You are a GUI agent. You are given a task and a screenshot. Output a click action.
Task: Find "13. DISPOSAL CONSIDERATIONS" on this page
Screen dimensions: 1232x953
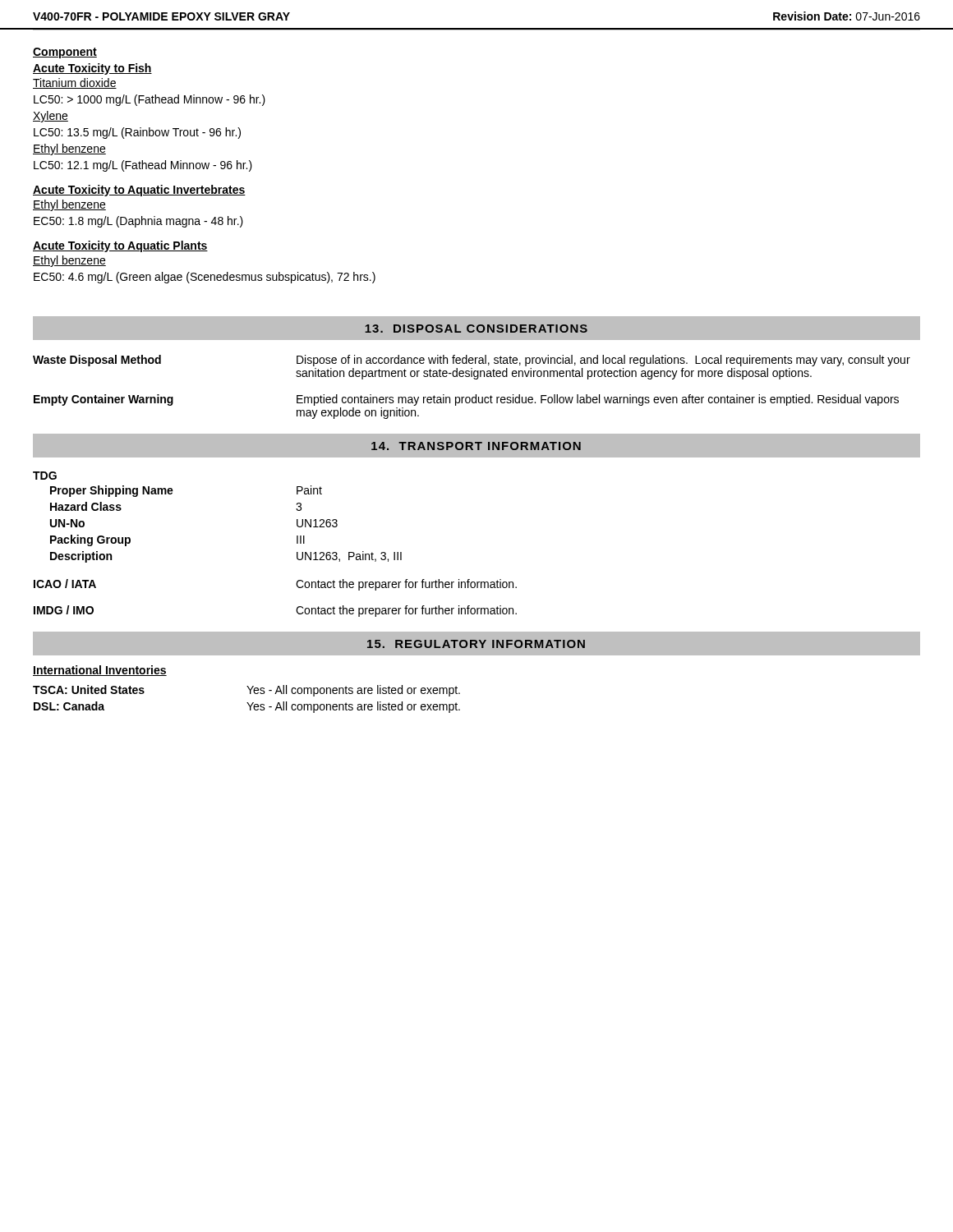tap(476, 328)
